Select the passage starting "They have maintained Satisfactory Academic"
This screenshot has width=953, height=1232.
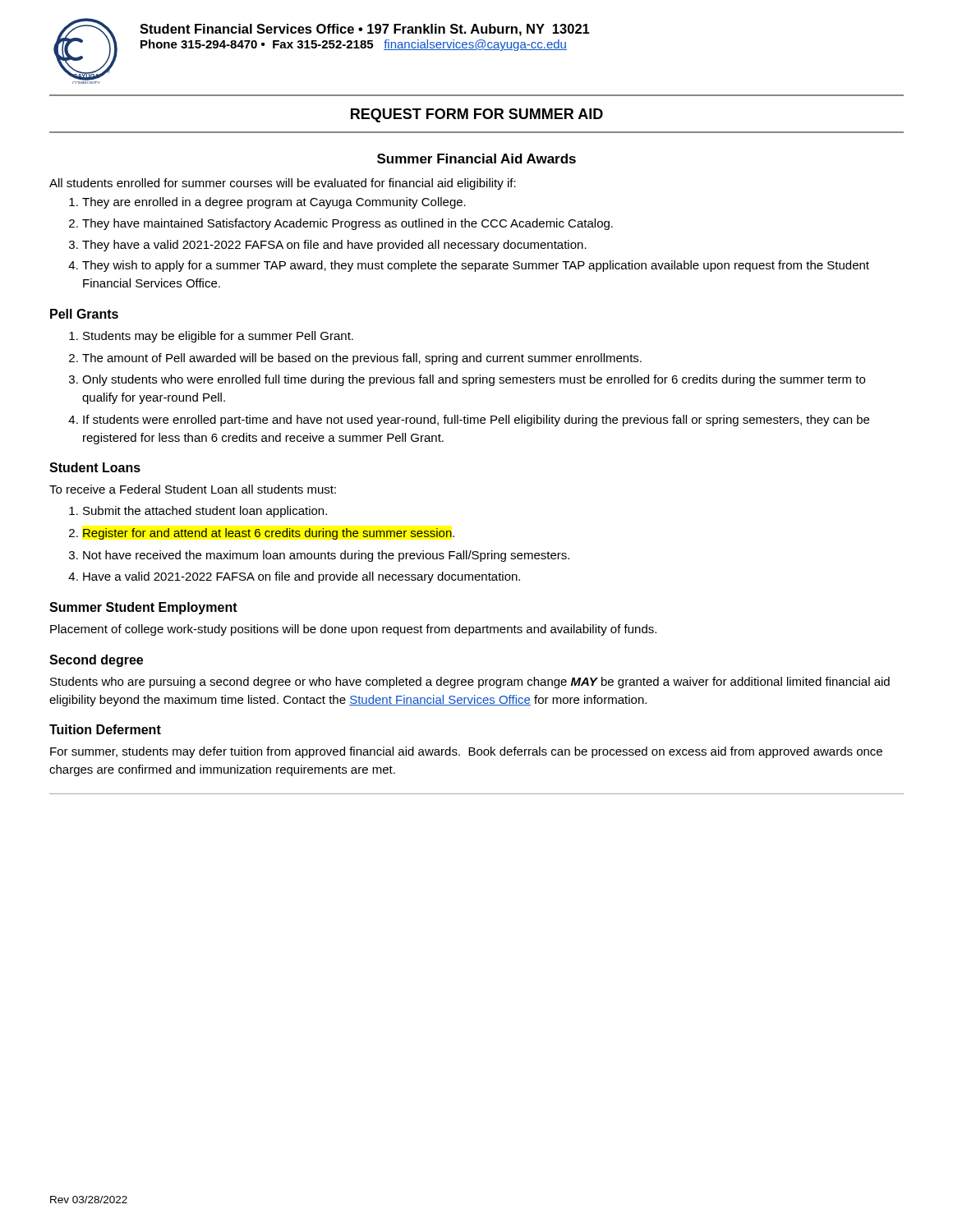[x=348, y=223]
